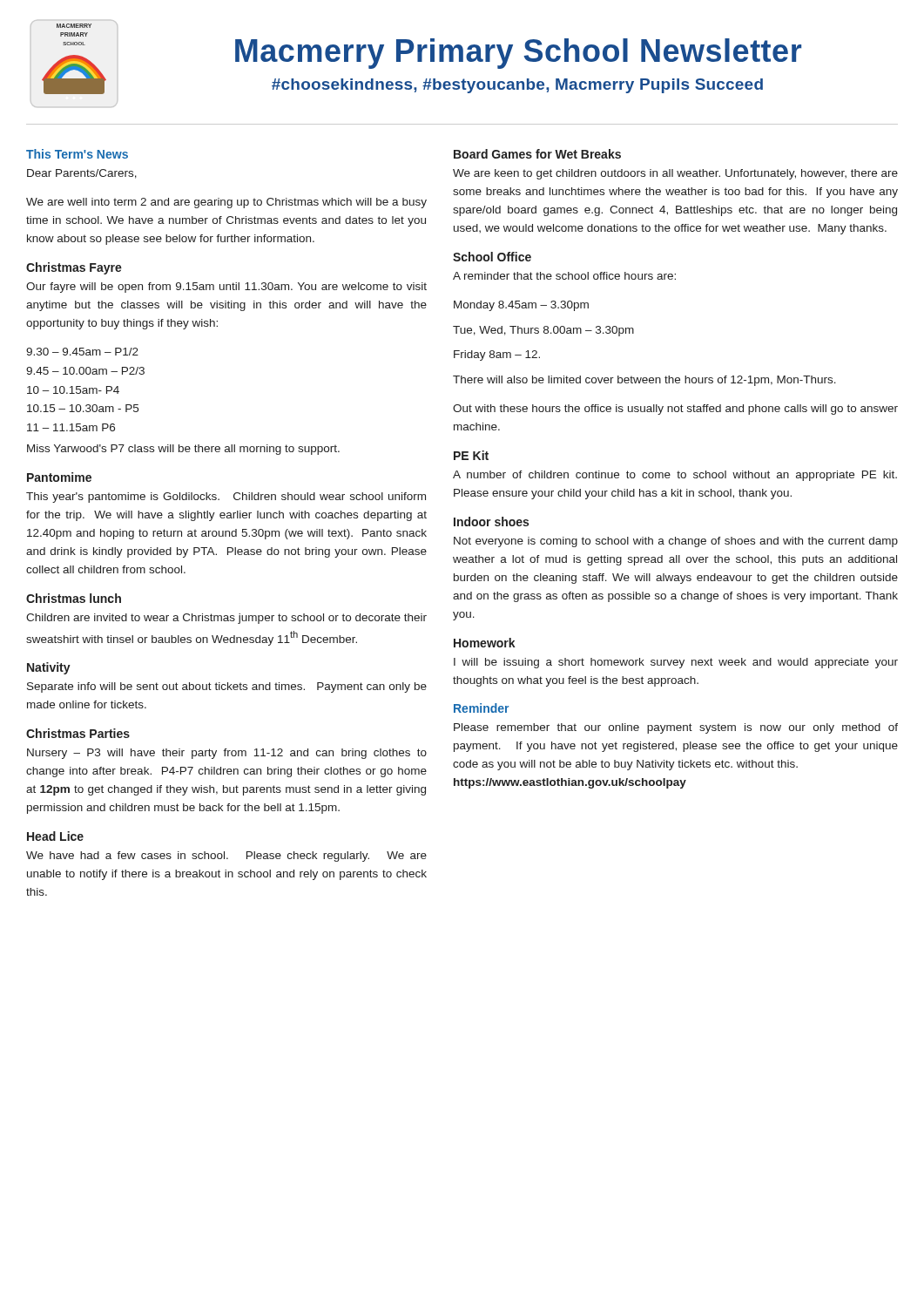Click on the region starting "Dear Parents/Carers,"

pyautogui.click(x=82, y=173)
